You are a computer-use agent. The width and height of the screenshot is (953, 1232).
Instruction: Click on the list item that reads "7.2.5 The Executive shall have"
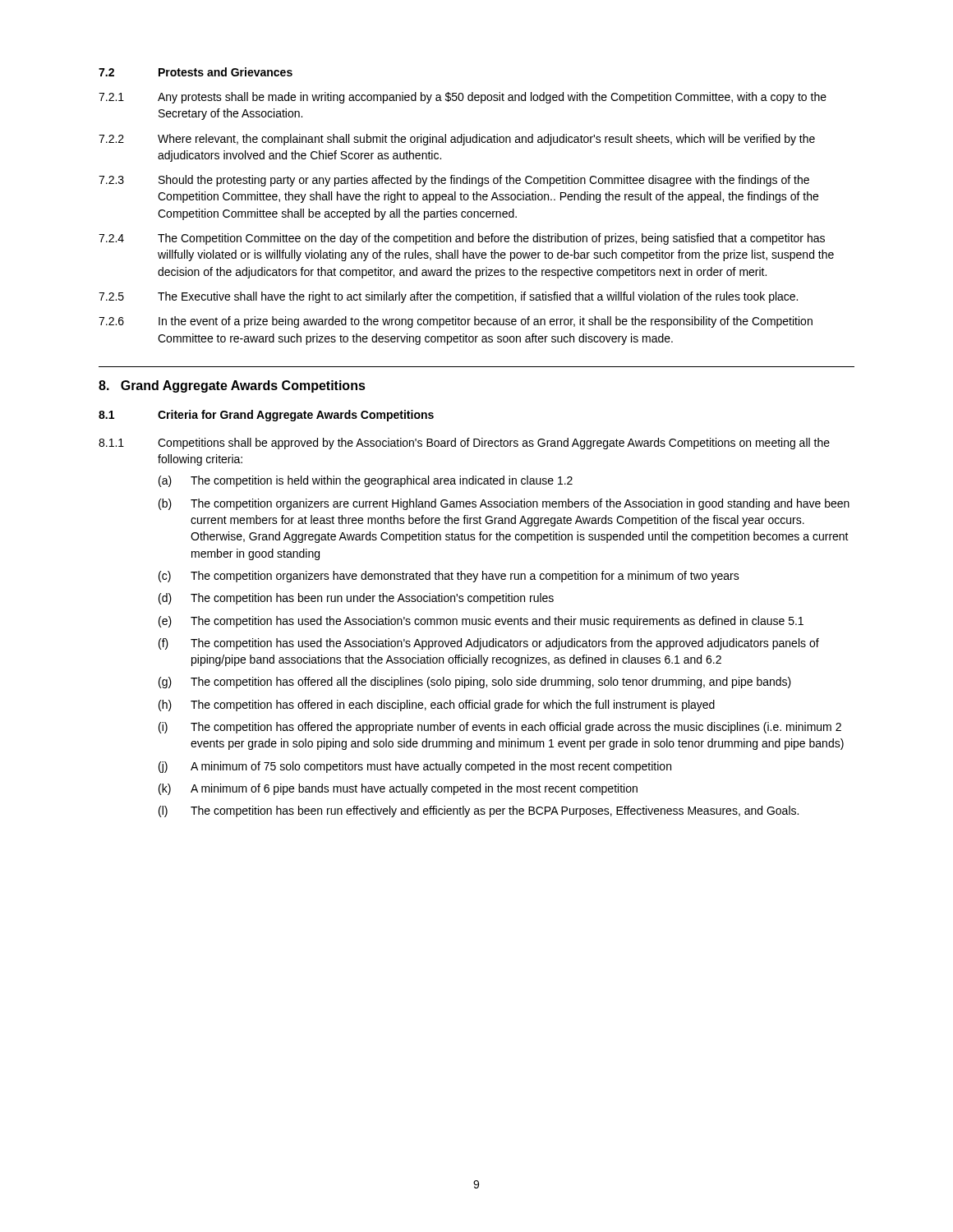pyautogui.click(x=476, y=297)
